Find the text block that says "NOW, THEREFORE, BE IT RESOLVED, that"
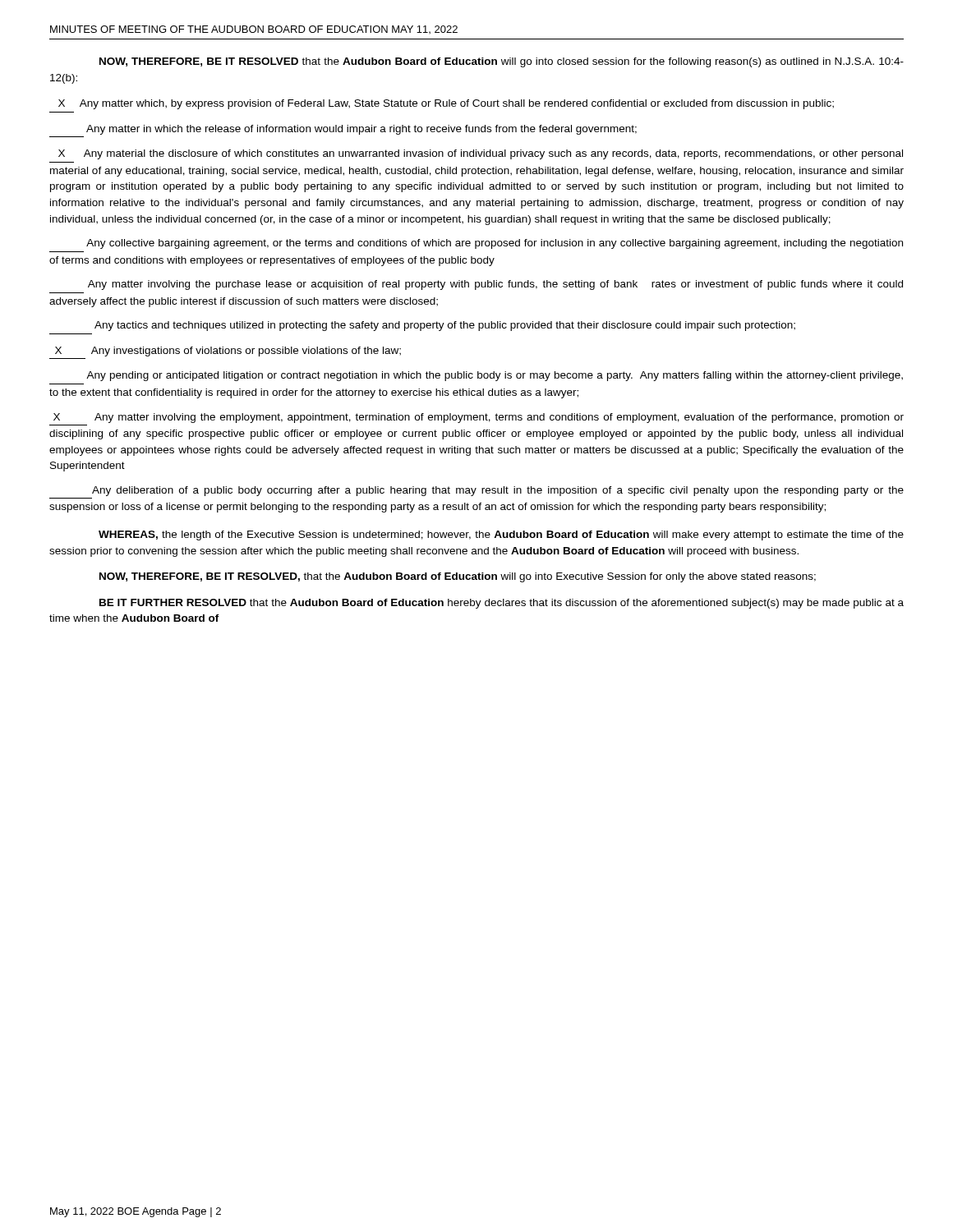Viewport: 953px width, 1232px height. click(476, 576)
